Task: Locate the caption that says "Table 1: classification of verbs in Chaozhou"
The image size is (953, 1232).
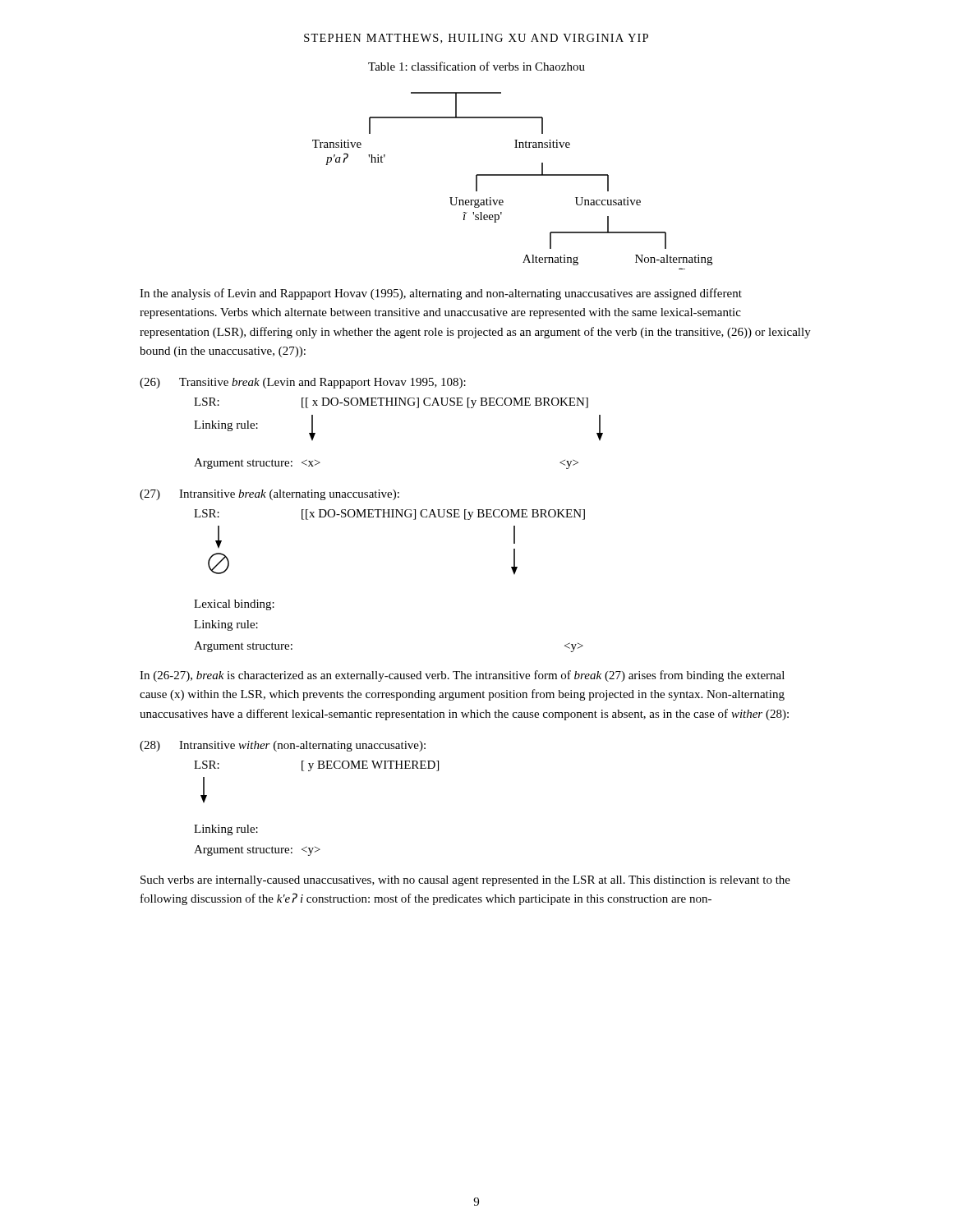Action: click(476, 67)
